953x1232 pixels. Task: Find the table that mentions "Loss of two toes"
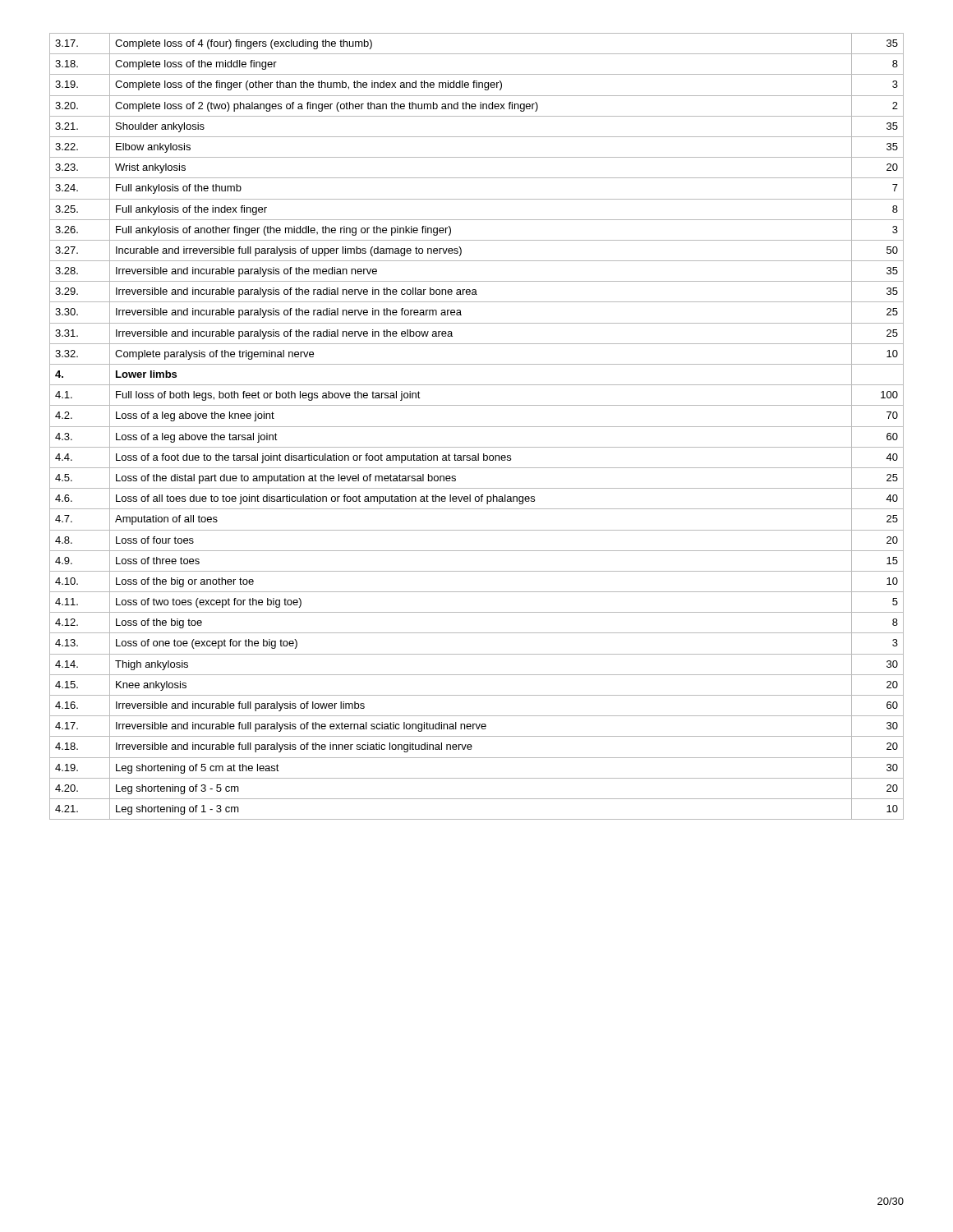point(476,426)
